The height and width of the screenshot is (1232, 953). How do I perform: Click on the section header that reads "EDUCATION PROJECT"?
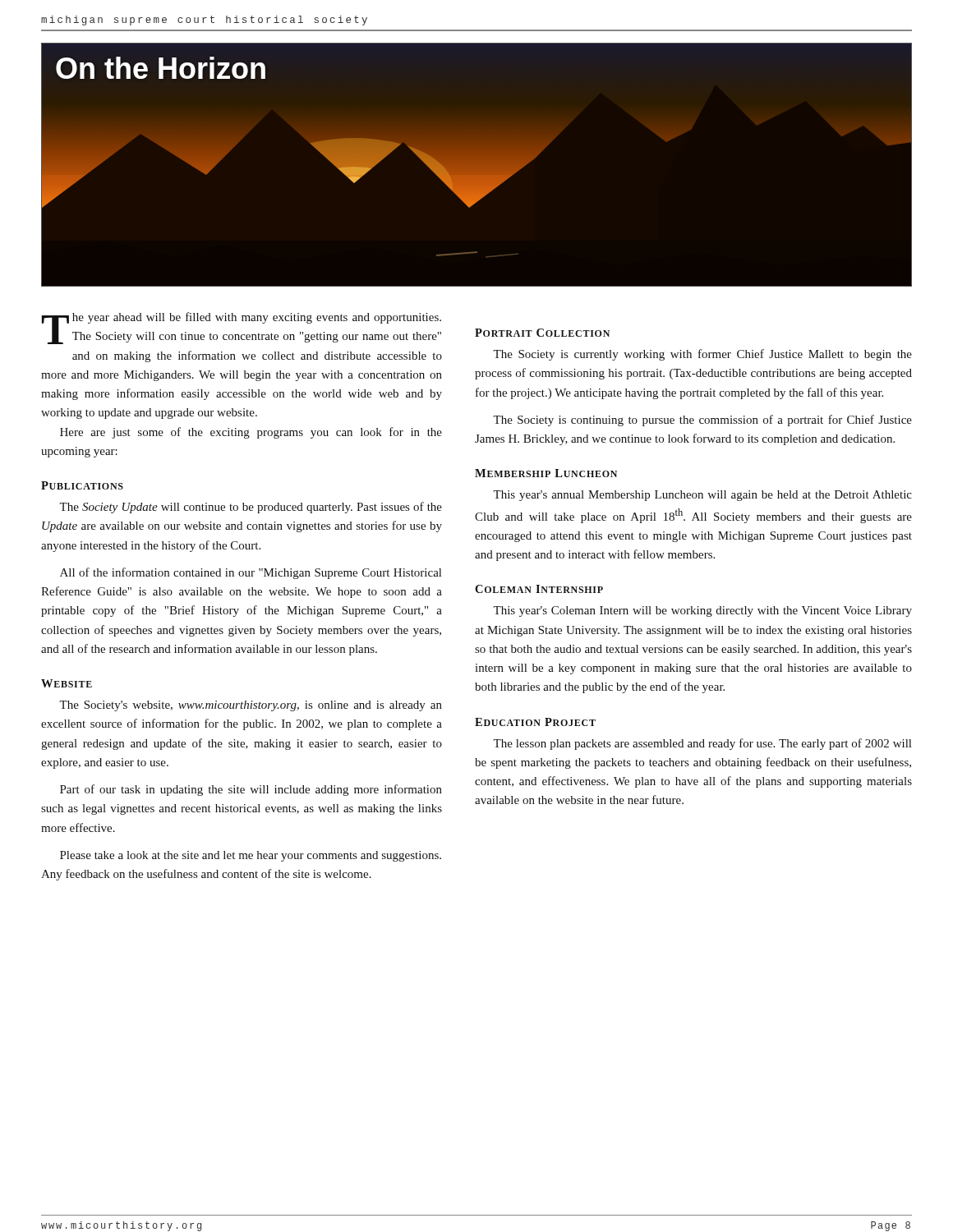(535, 722)
